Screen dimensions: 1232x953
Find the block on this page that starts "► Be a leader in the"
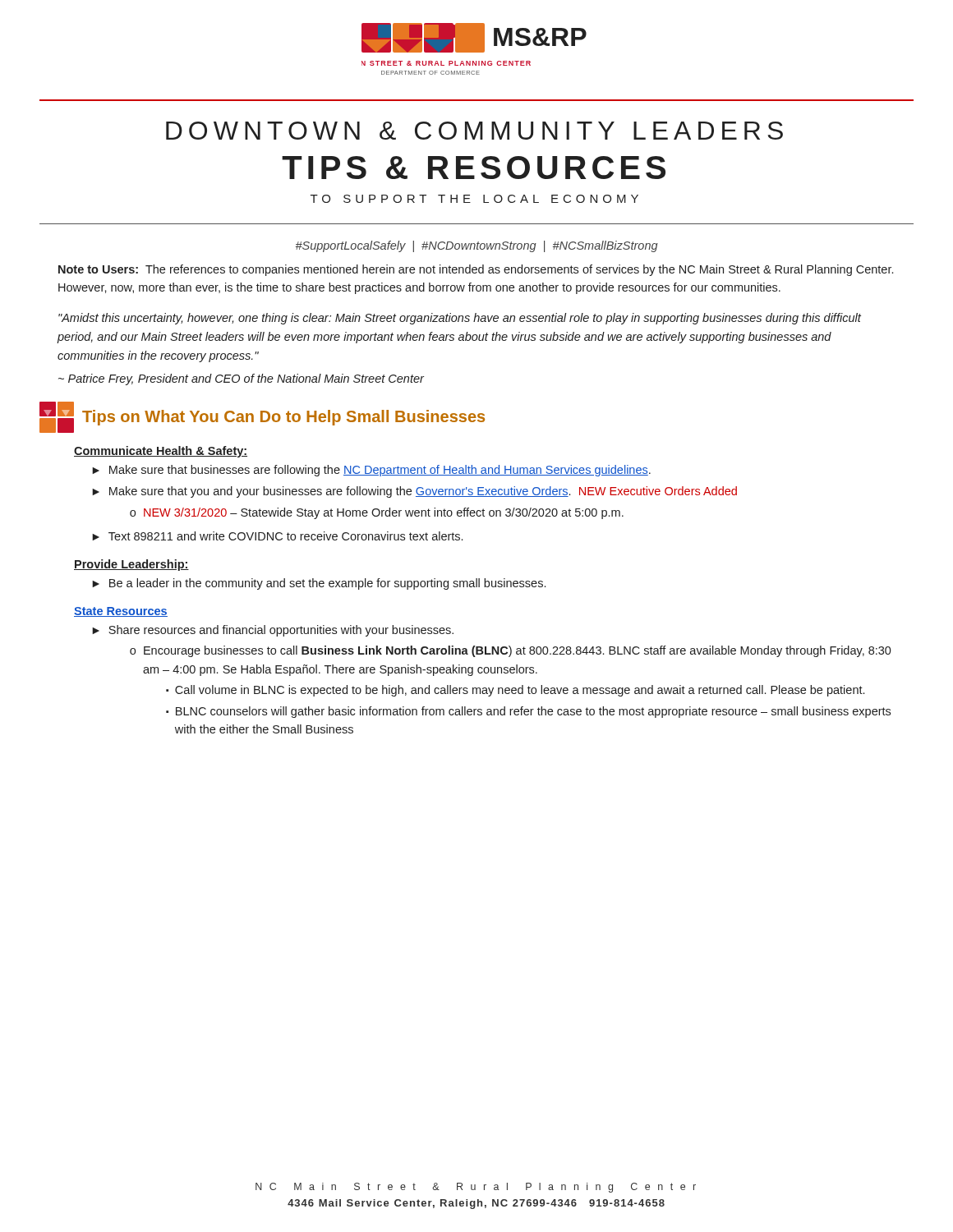click(x=318, y=583)
